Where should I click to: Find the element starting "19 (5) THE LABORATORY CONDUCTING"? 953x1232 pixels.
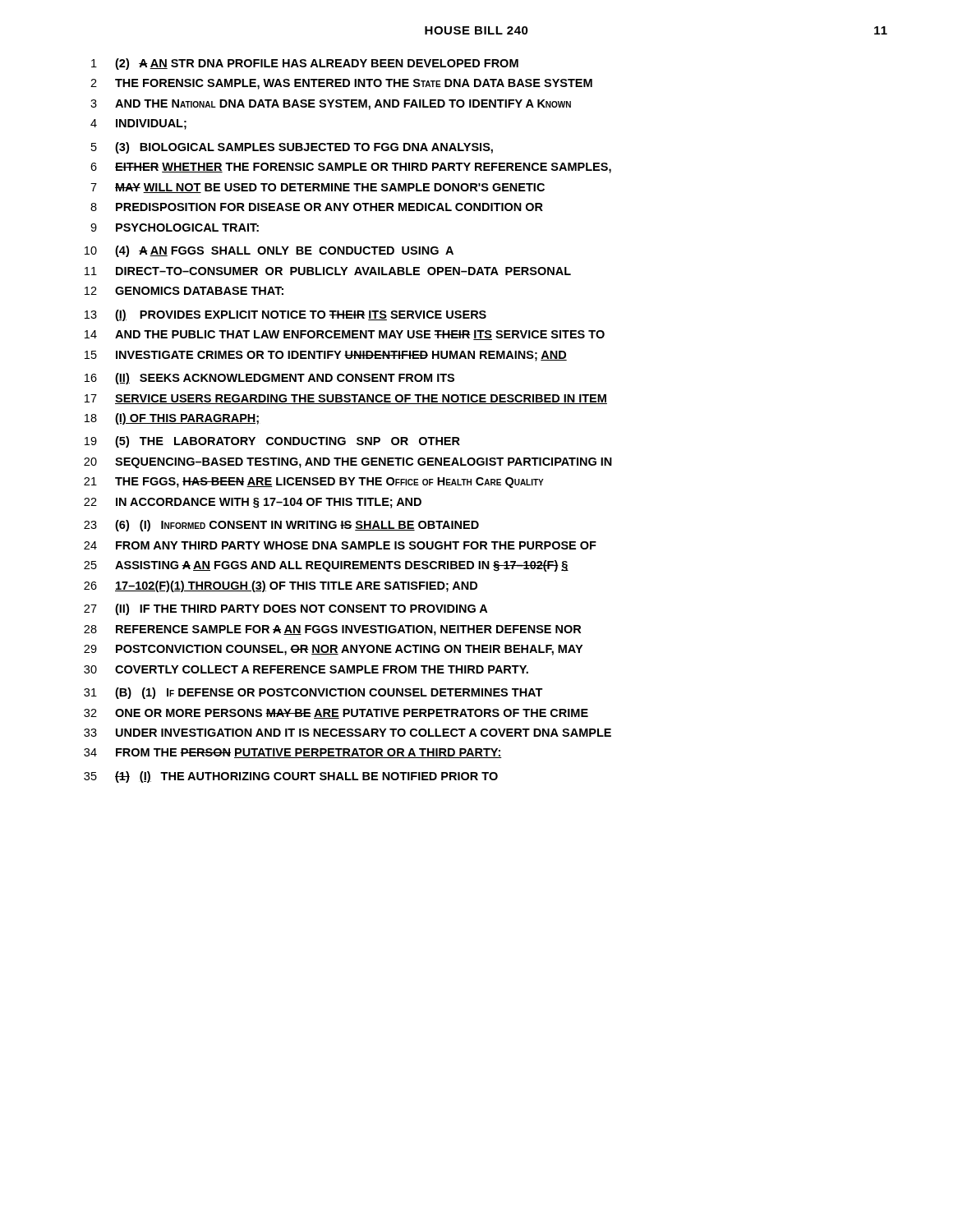point(476,472)
